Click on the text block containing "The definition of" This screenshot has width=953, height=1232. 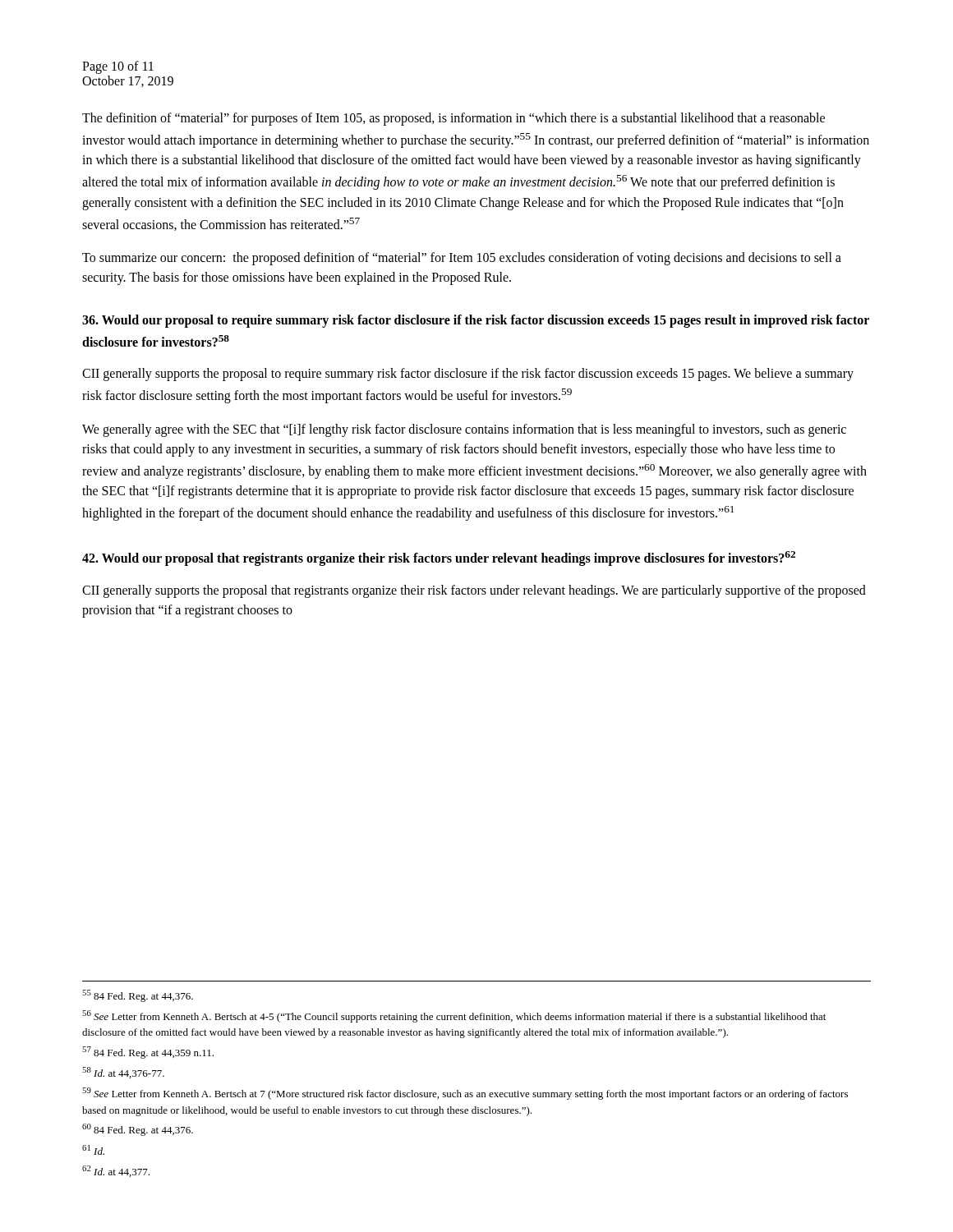(476, 172)
